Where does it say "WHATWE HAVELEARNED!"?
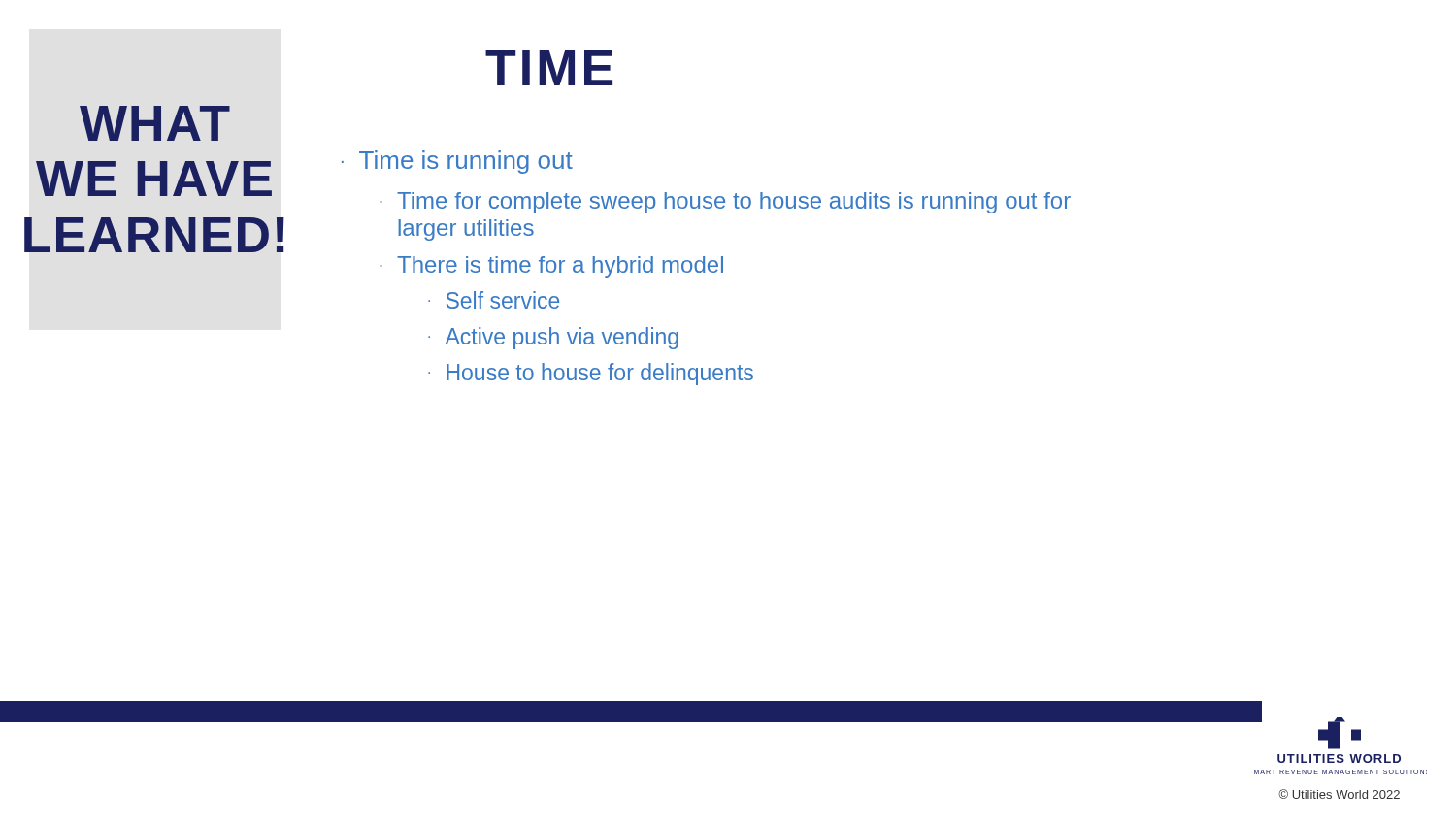 pyautogui.click(x=155, y=179)
